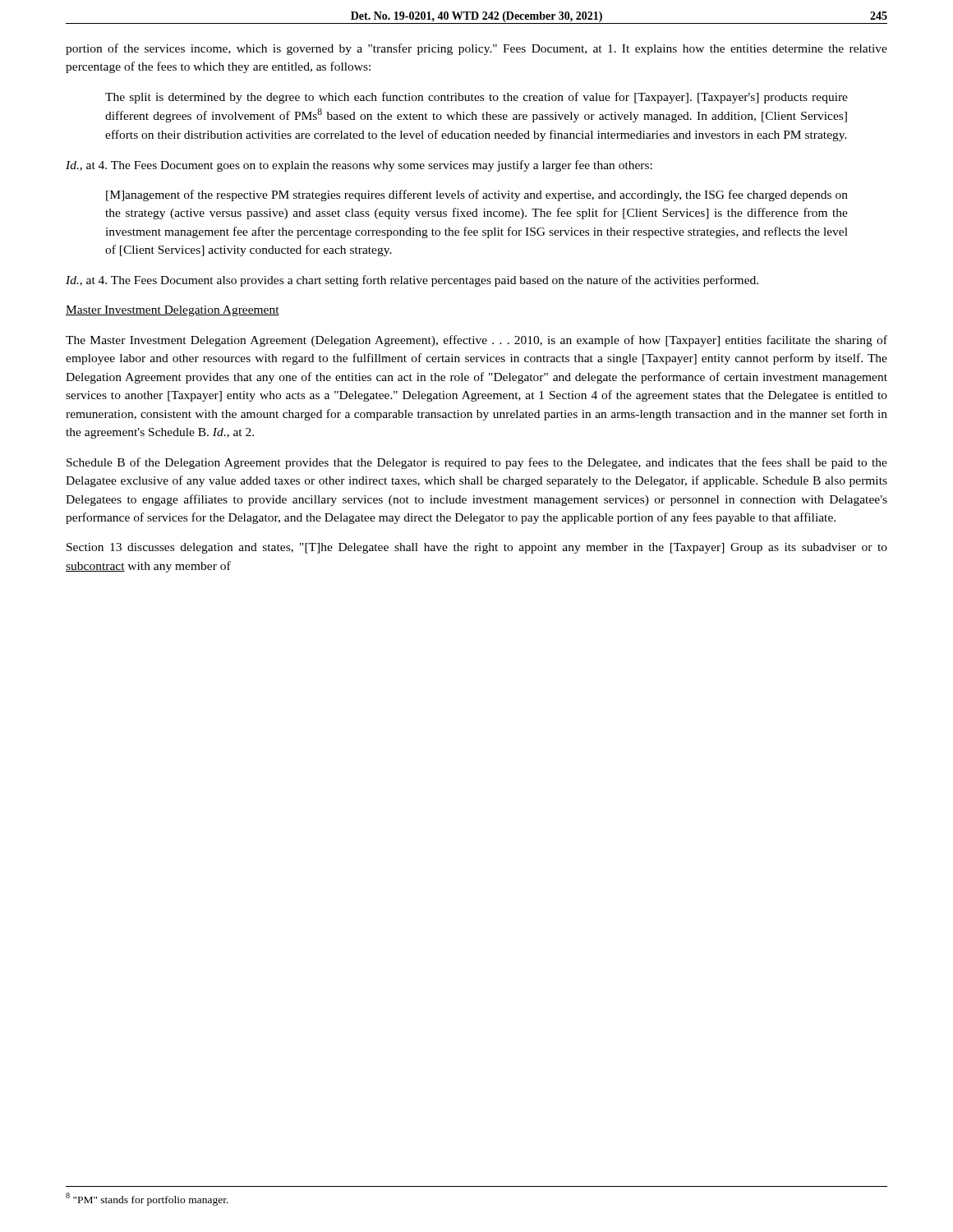Navigate to the text starting "Id., at 4. The Fees Document goes on"
Image resolution: width=953 pixels, height=1232 pixels.
(359, 164)
